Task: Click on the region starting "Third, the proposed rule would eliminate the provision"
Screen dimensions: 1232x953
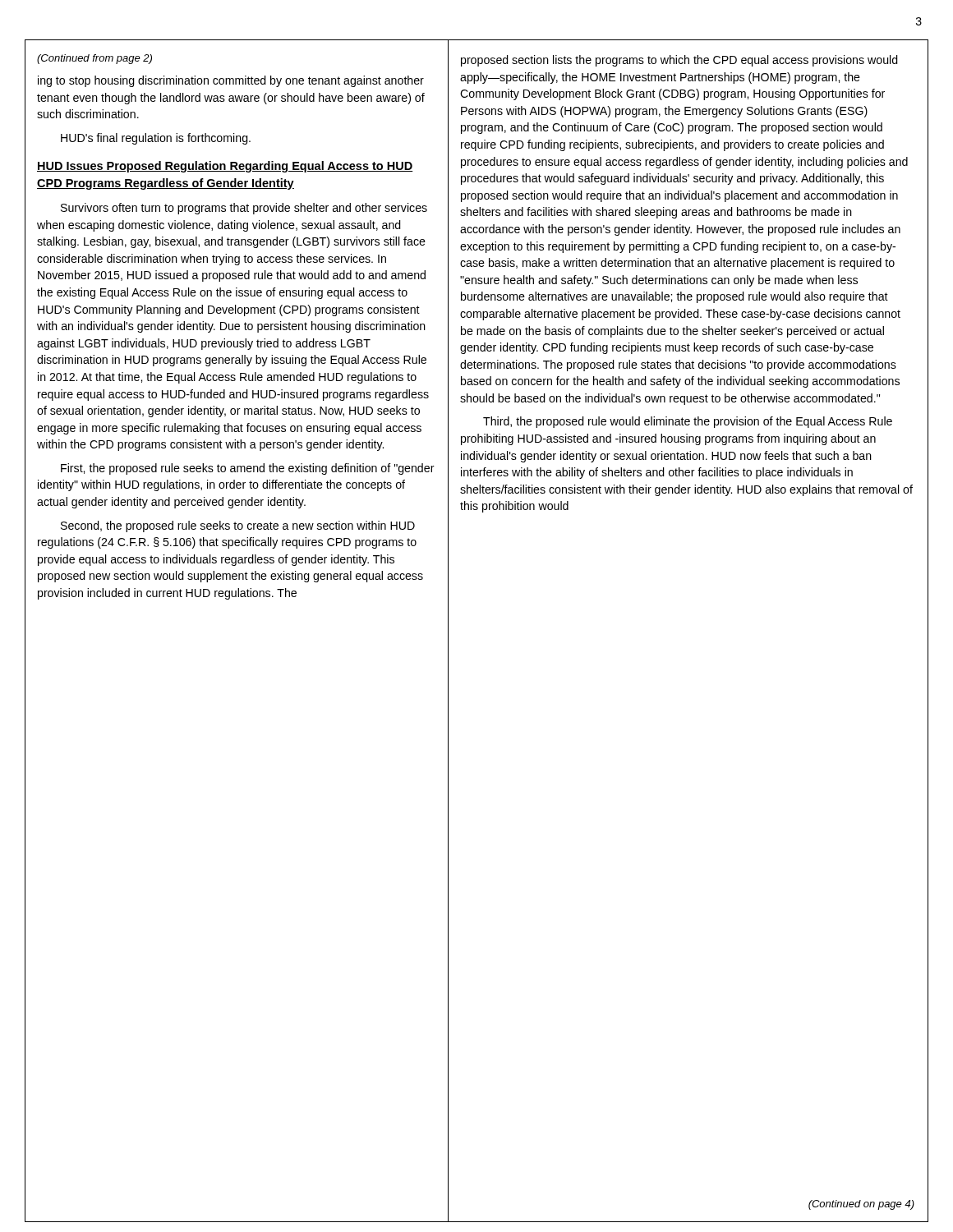Action: pyautogui.click(x=686, y=464)
